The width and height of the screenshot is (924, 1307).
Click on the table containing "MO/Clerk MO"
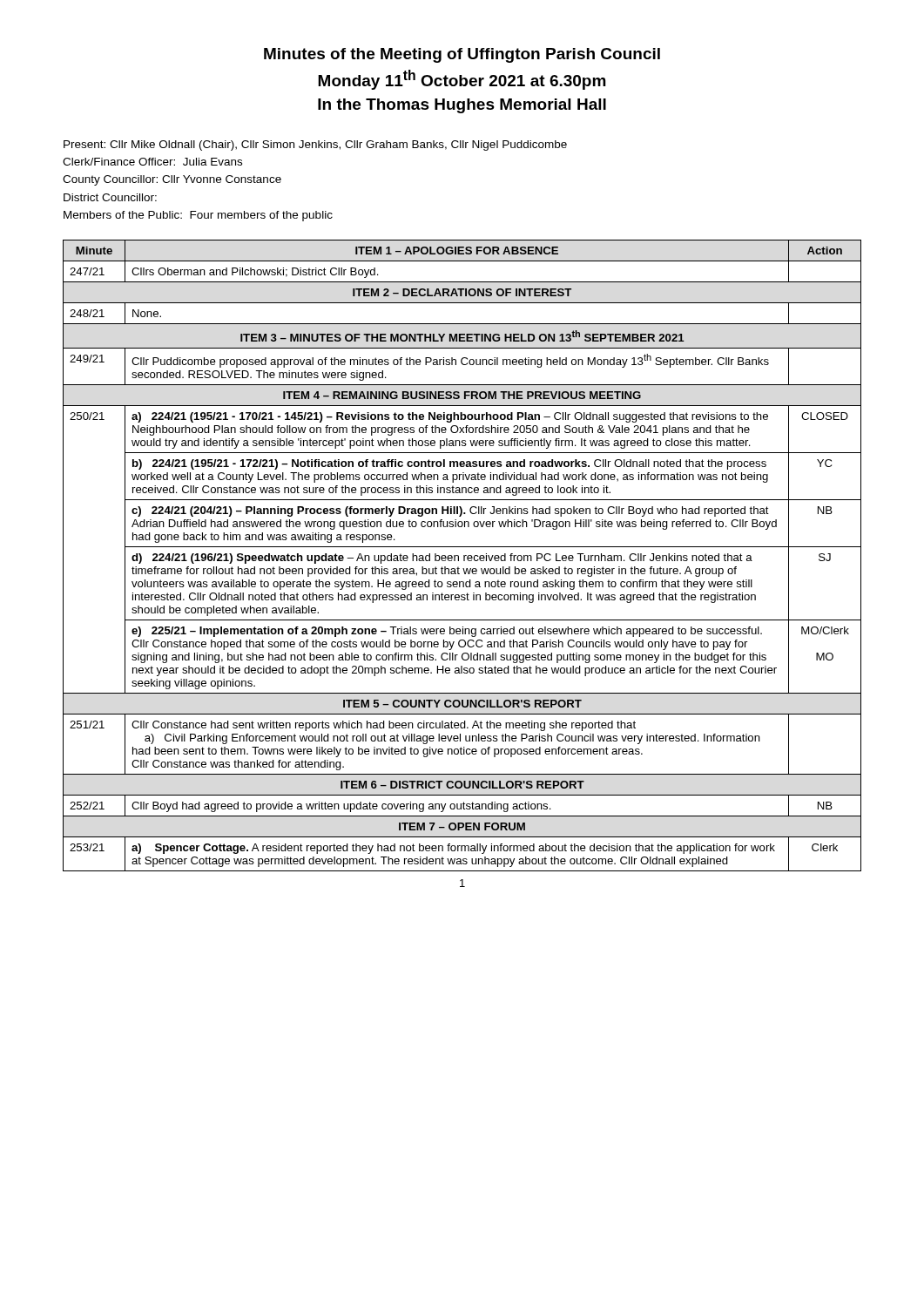coord(462,556)
